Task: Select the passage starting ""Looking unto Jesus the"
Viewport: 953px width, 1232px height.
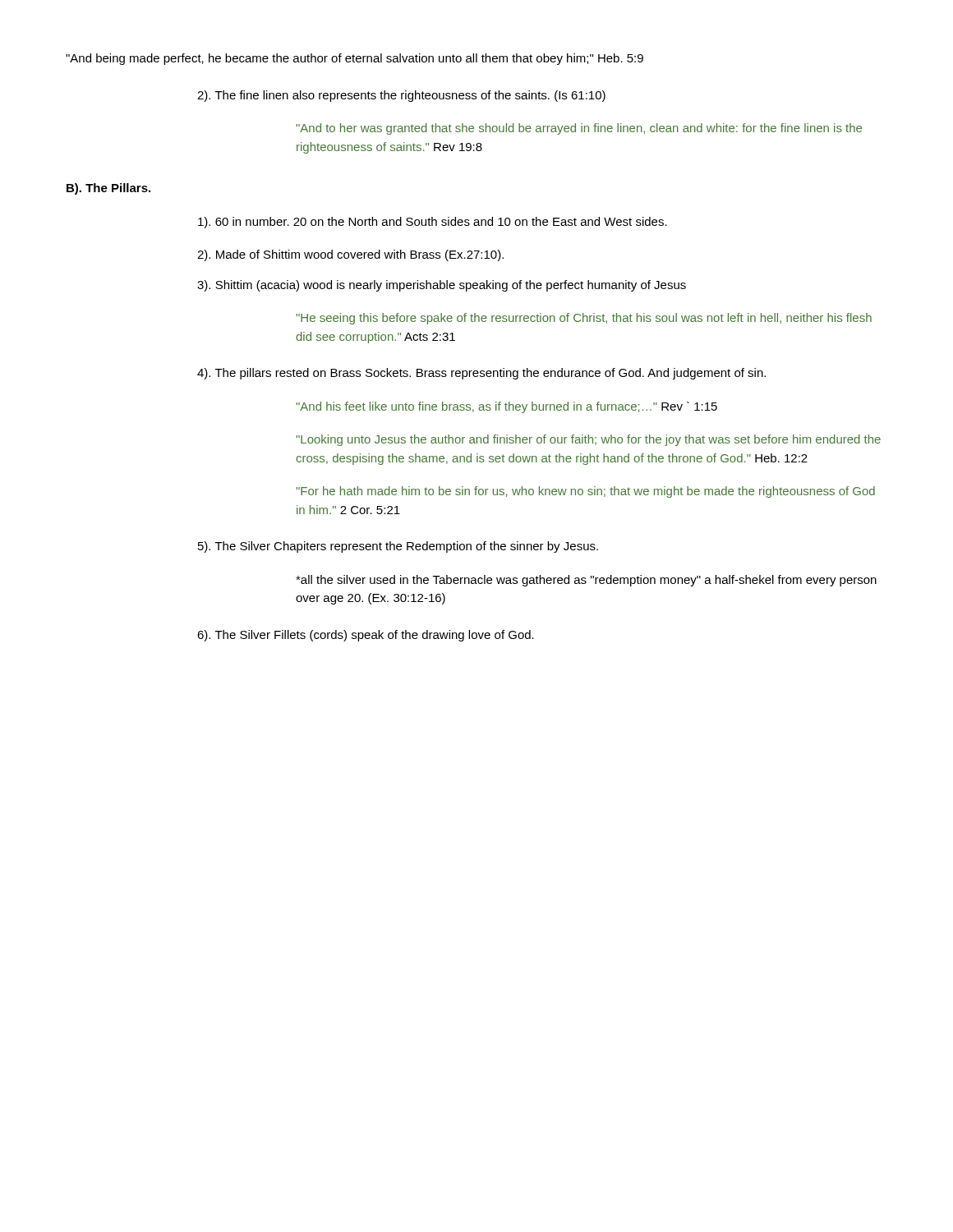Action: [591, 449]
